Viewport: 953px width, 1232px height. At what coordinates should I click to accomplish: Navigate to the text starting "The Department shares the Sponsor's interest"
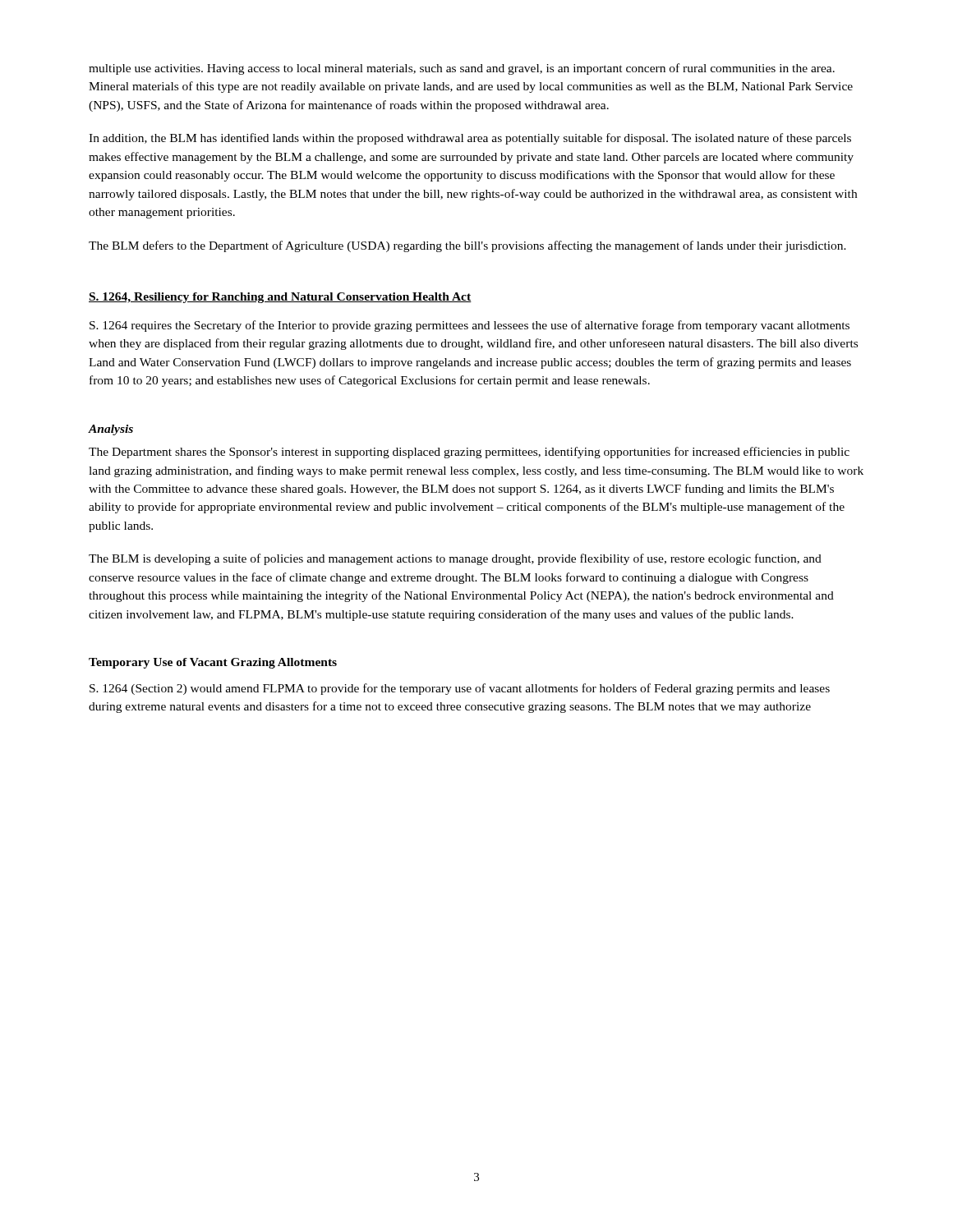point(476,488)
